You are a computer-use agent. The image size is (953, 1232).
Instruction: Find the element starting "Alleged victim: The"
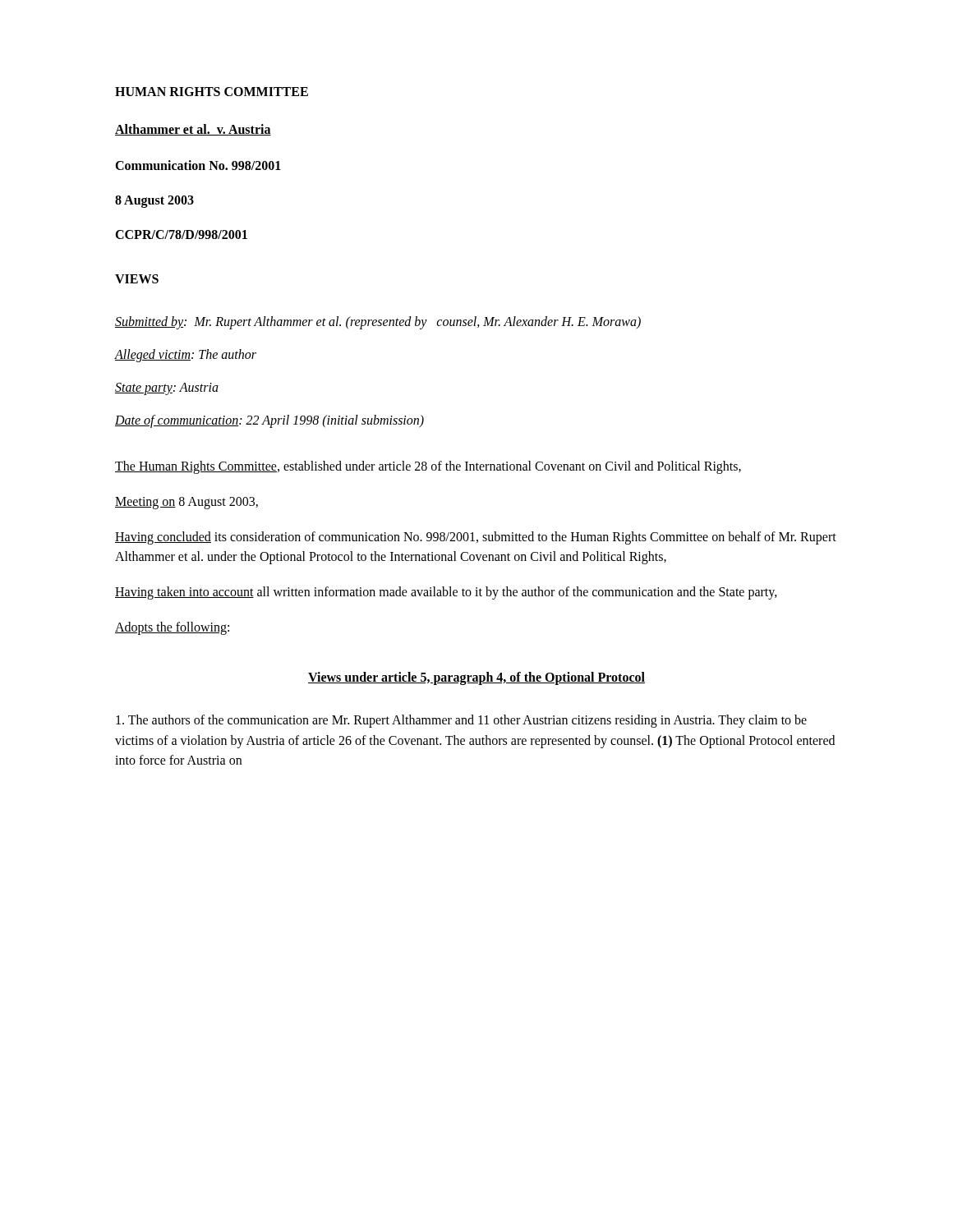click(186, 356)
